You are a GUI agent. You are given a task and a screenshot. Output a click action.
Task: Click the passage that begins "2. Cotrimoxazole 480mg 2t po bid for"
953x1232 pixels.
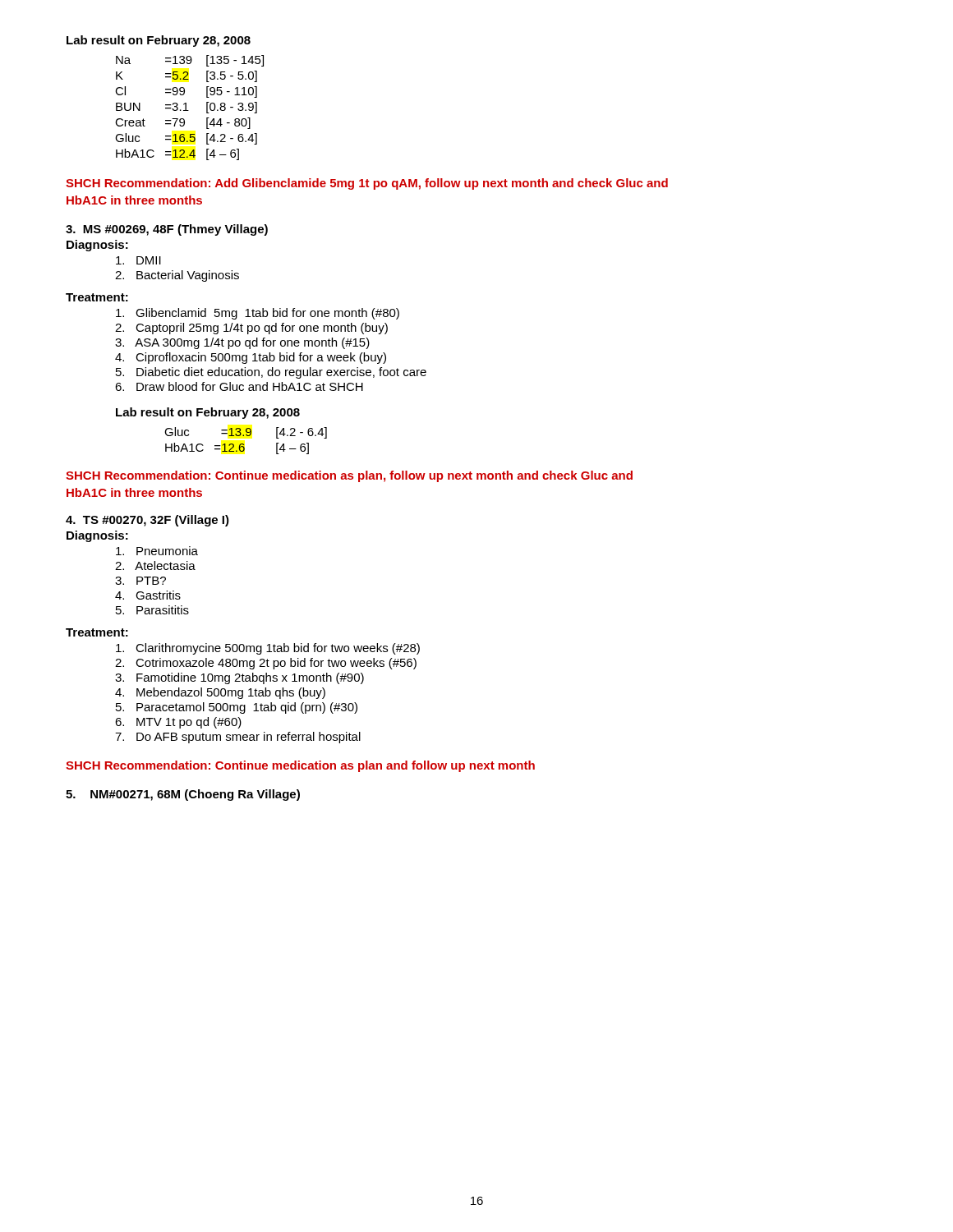click(266, 662)
